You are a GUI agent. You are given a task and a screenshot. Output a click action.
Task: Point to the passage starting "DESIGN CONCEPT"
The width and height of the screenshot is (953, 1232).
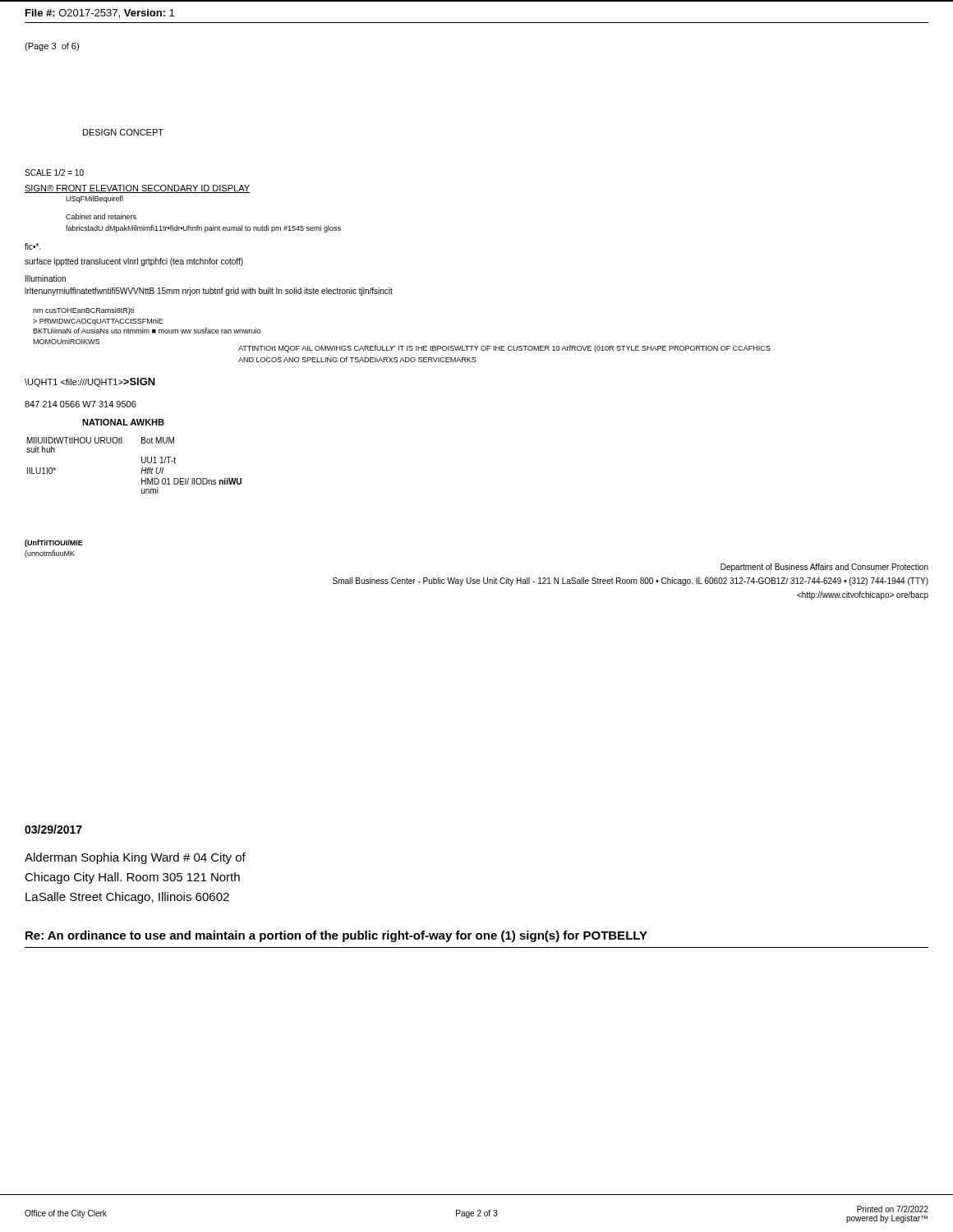[123, 132]
